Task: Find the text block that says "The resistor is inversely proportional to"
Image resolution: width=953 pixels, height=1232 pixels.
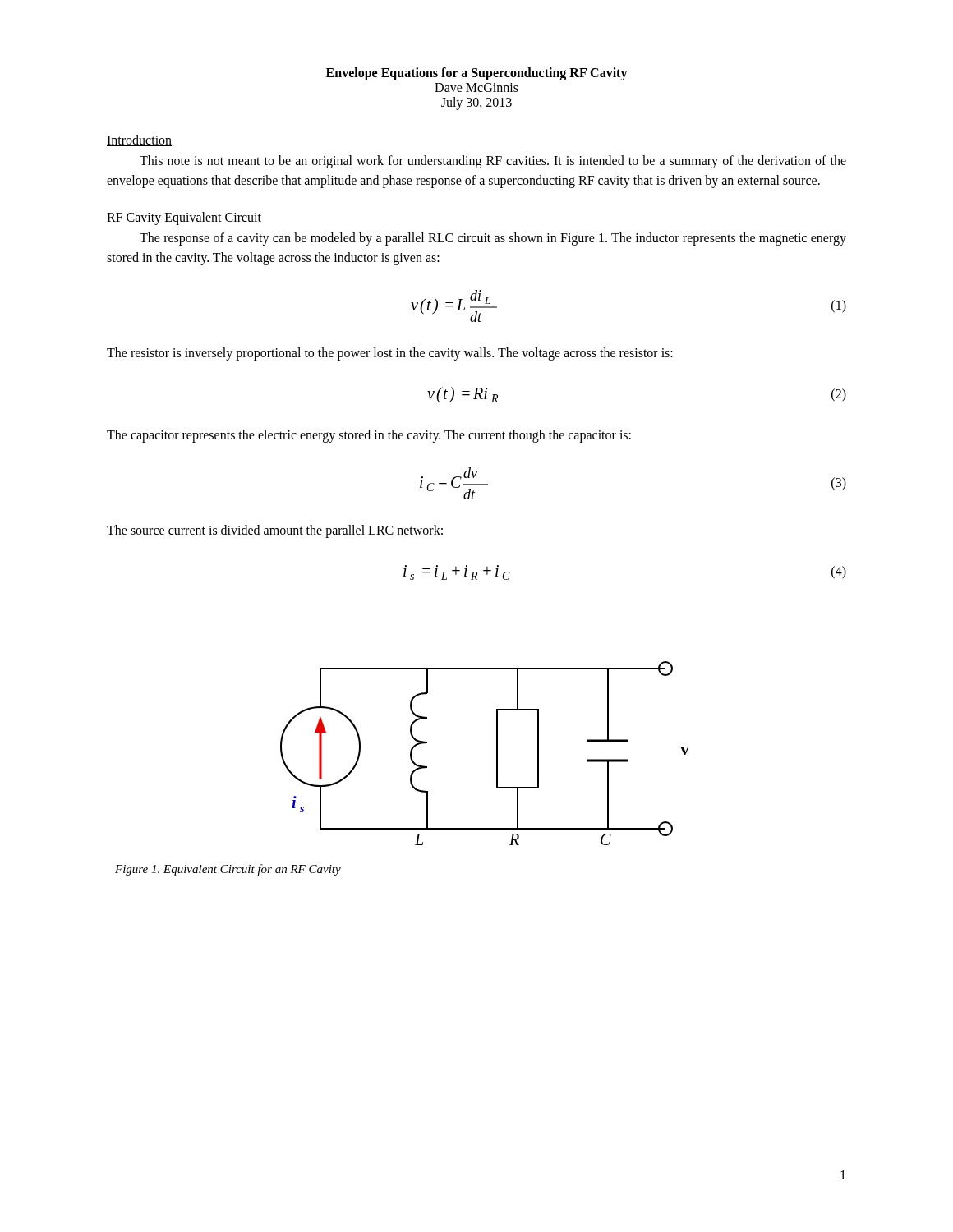Action: [476, 353]
